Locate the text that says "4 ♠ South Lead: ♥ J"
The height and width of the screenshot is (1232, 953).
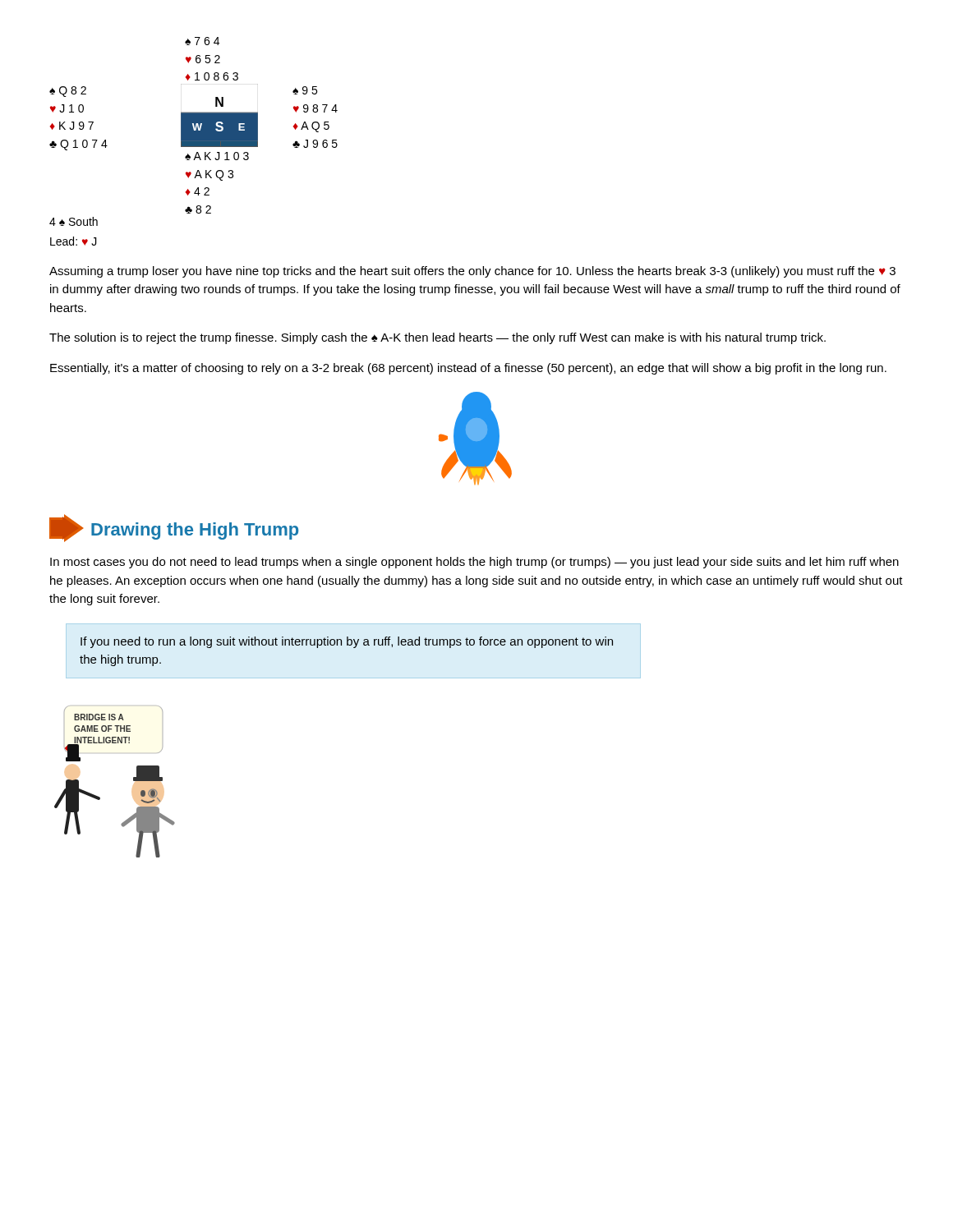pos(74,232)
